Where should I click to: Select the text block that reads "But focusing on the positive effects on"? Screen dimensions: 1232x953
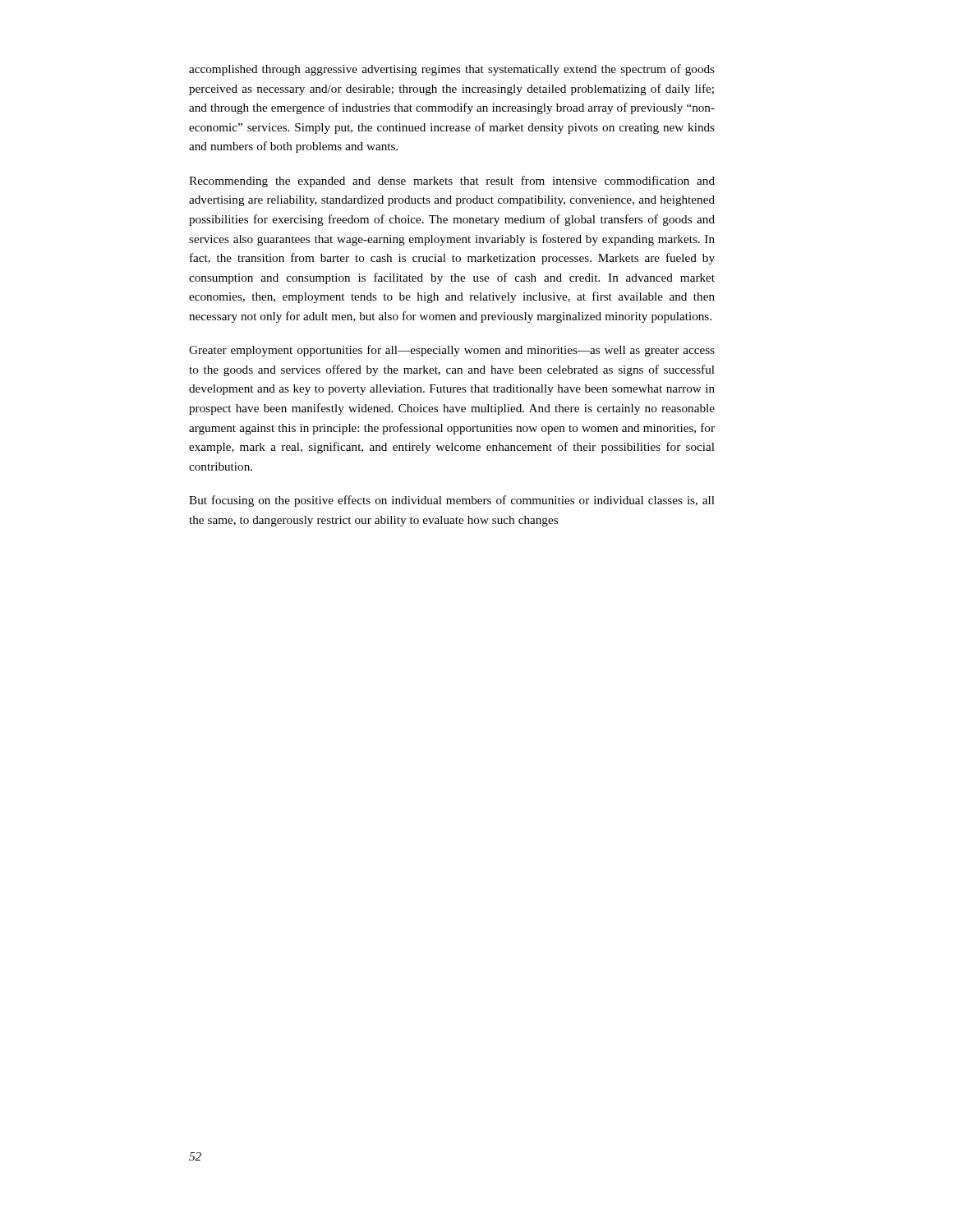click(452, 510)
